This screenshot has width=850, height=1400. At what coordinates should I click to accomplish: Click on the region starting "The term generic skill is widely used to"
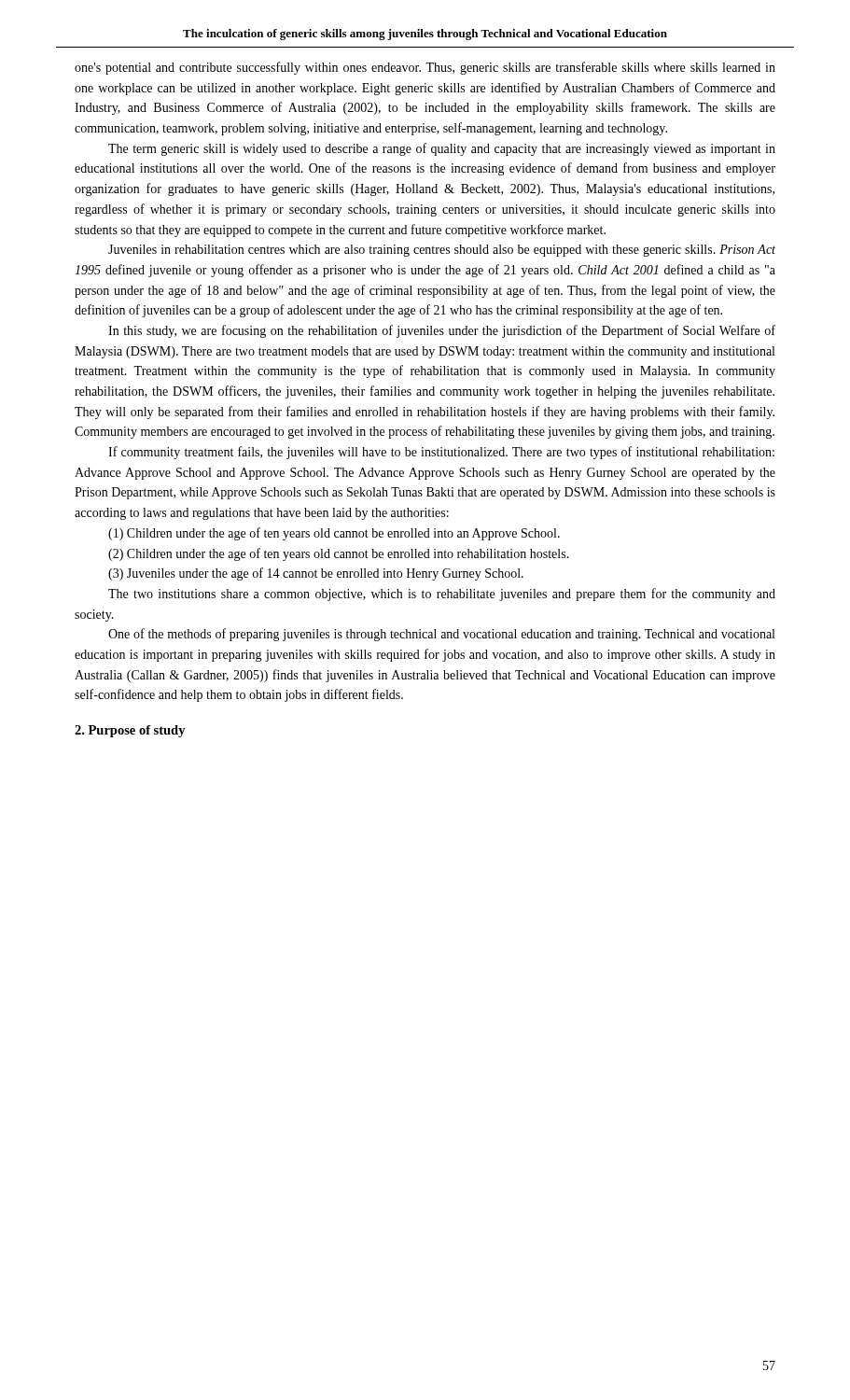pos(425,189)
